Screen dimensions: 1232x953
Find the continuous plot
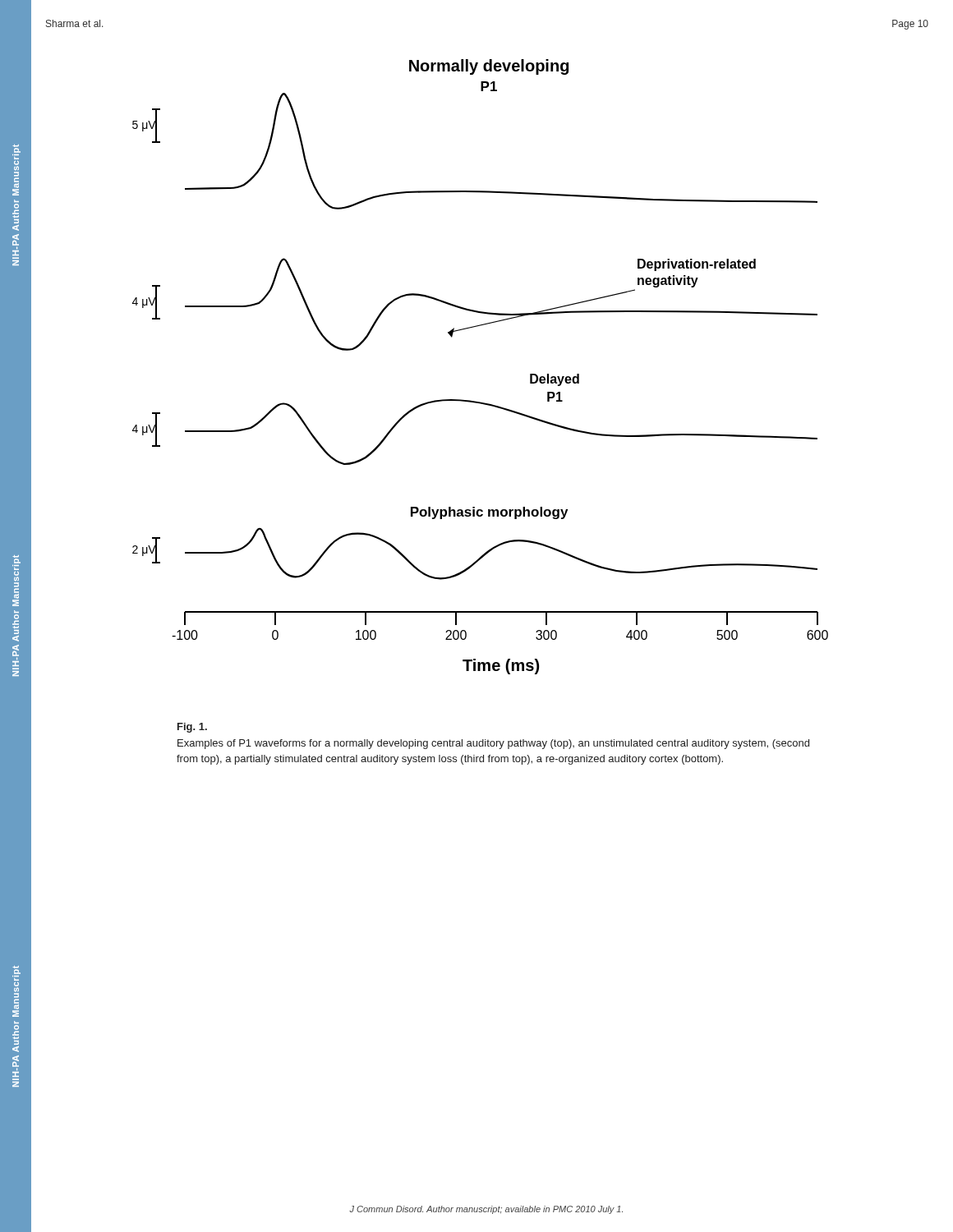coord(489,382)
